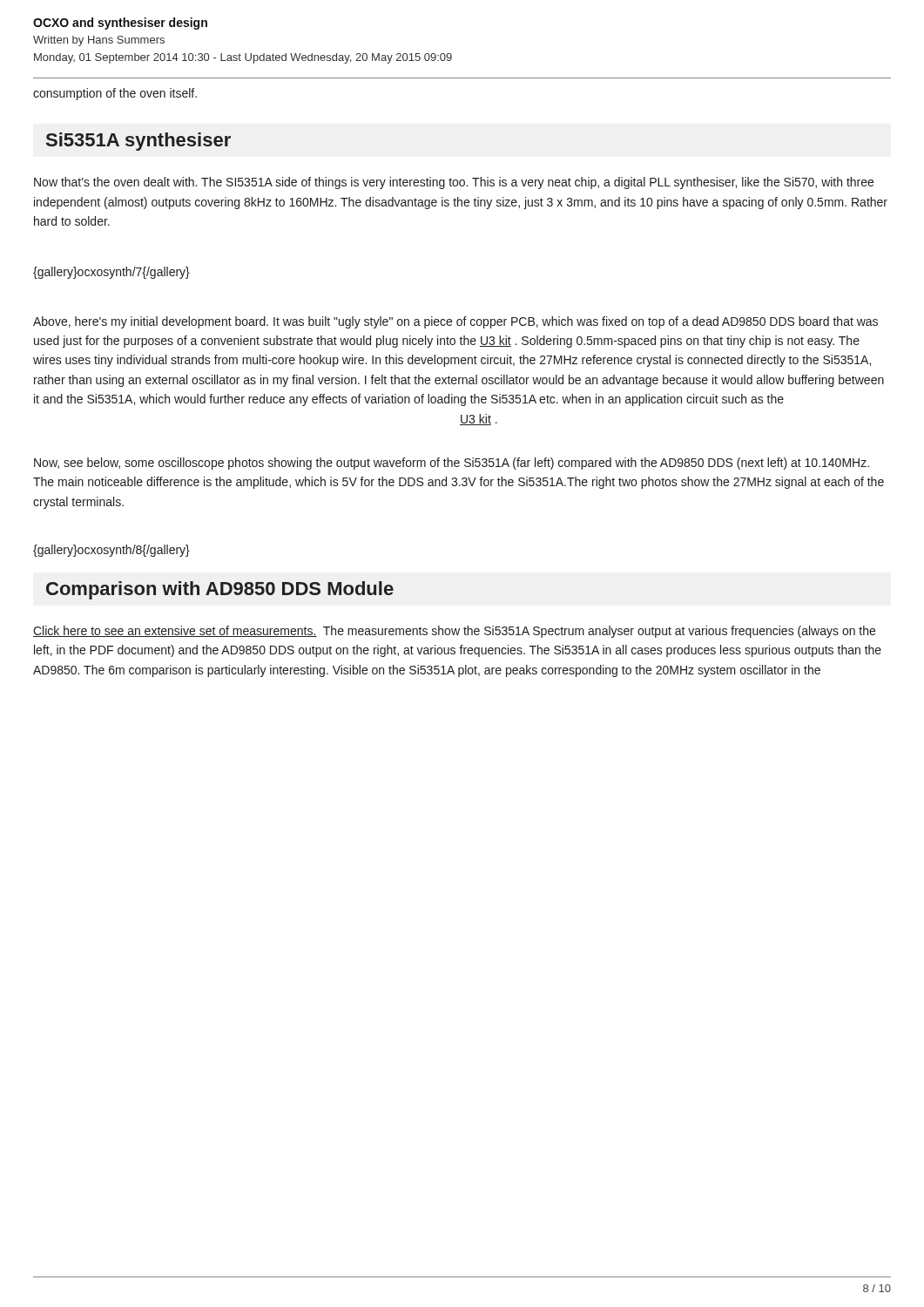Viewport: 924px width, 1307px height.
Task: Select the section header with the text "Comparison with AD9850 DDS Module"
Action: coord(220,590)
